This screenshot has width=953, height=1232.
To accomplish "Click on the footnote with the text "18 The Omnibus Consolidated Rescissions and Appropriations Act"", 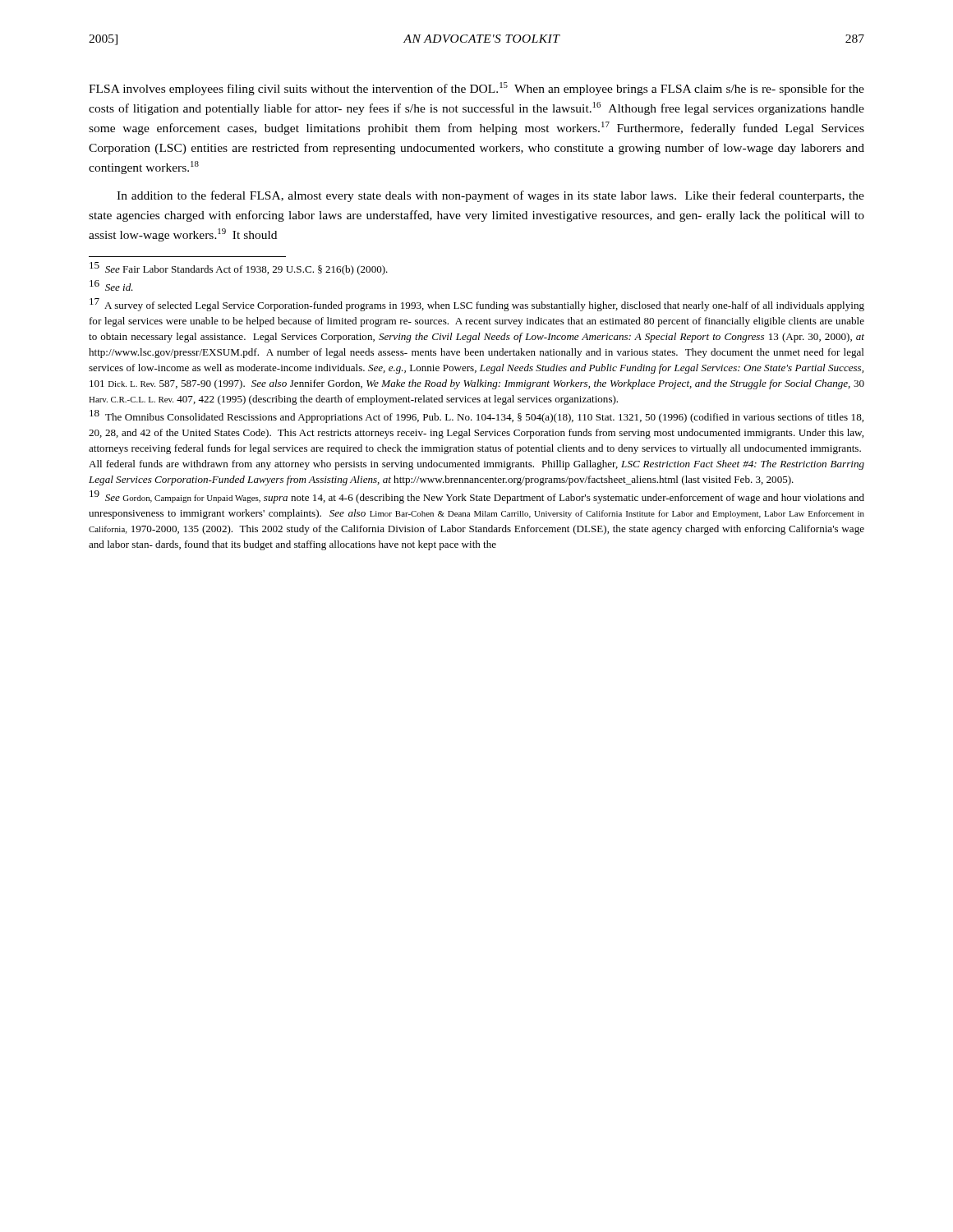I will (x=476, y=448).
